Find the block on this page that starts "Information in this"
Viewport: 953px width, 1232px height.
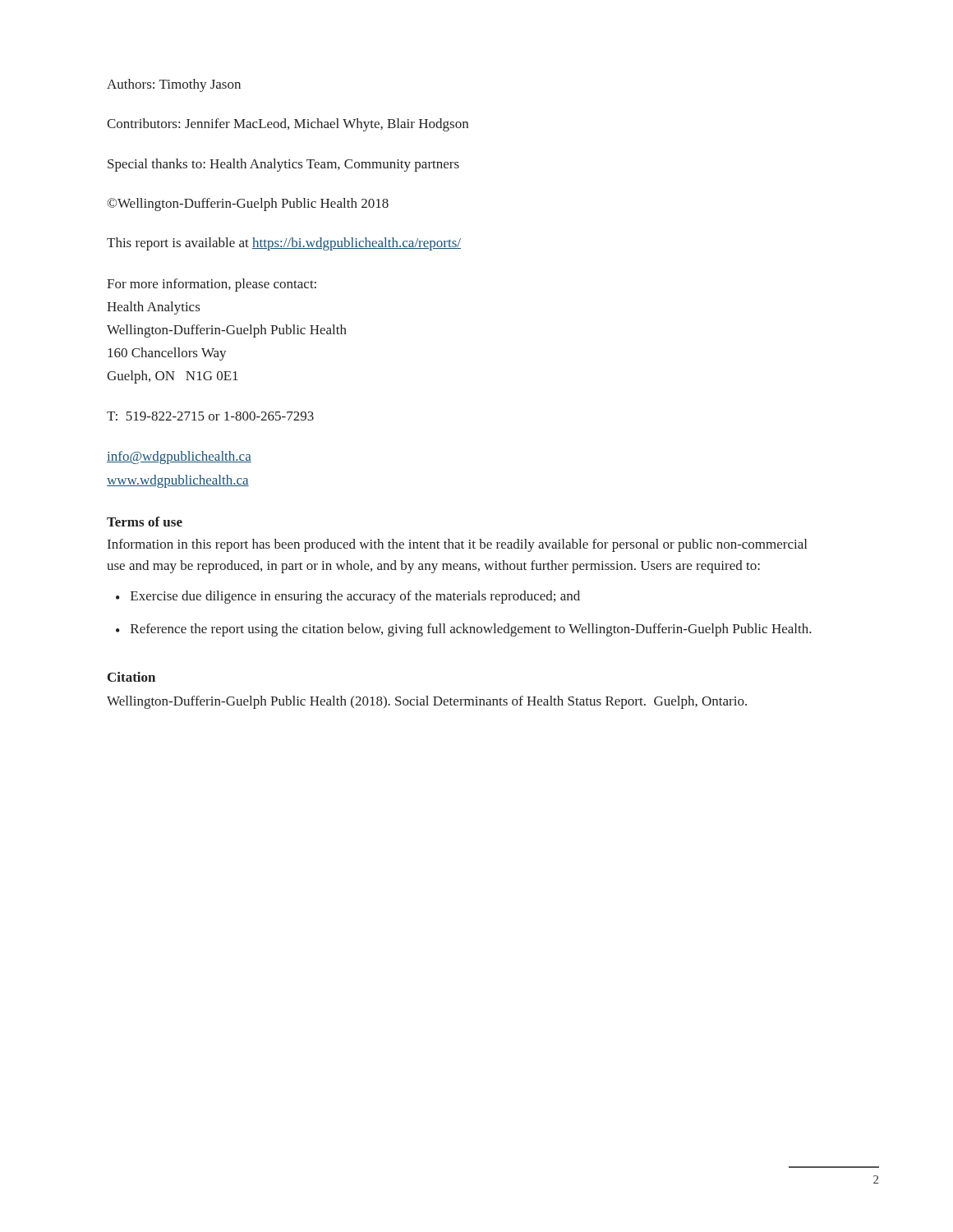click(457, 555)
